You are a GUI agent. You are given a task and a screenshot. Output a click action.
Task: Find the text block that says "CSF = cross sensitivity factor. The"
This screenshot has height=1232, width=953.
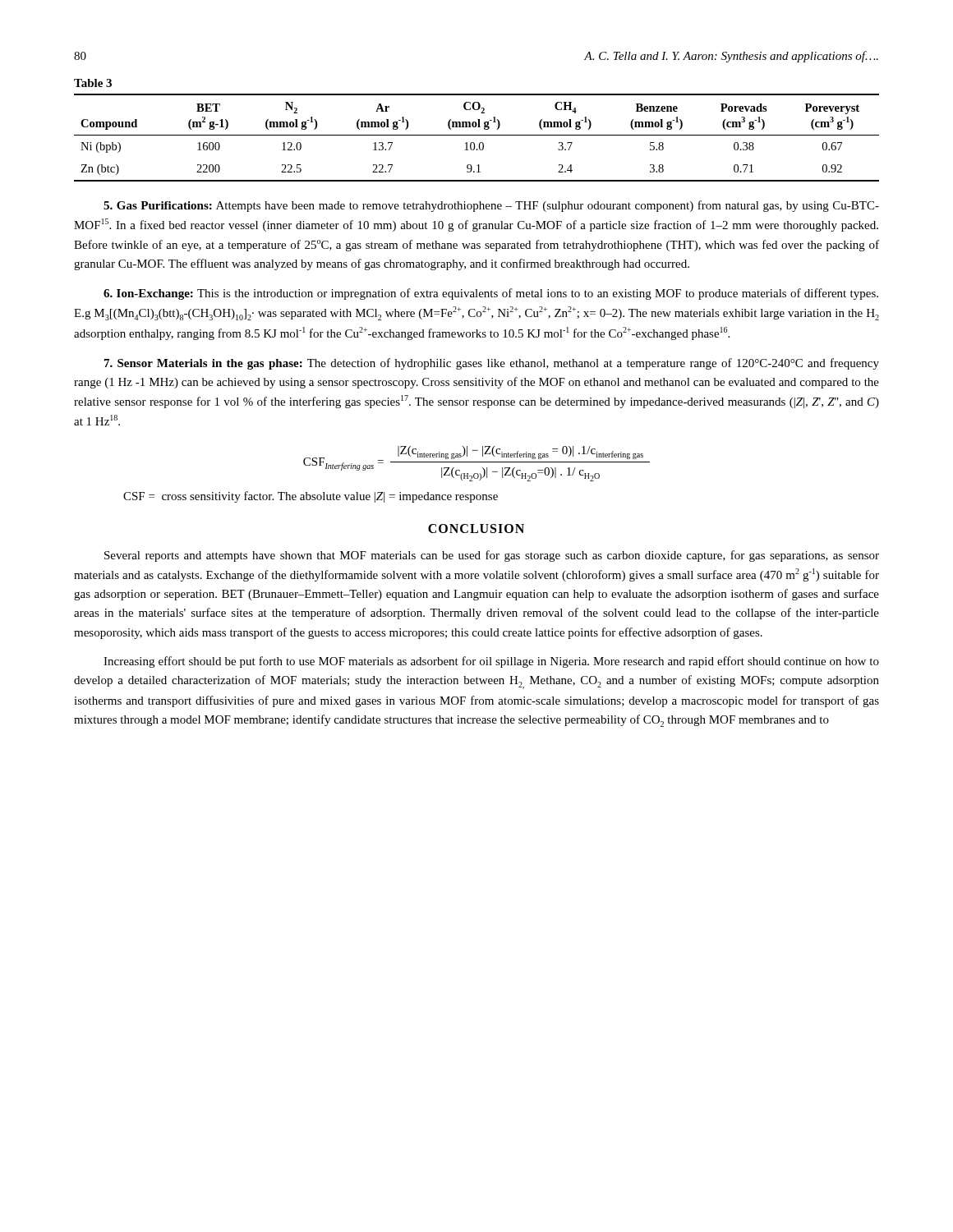311,496
